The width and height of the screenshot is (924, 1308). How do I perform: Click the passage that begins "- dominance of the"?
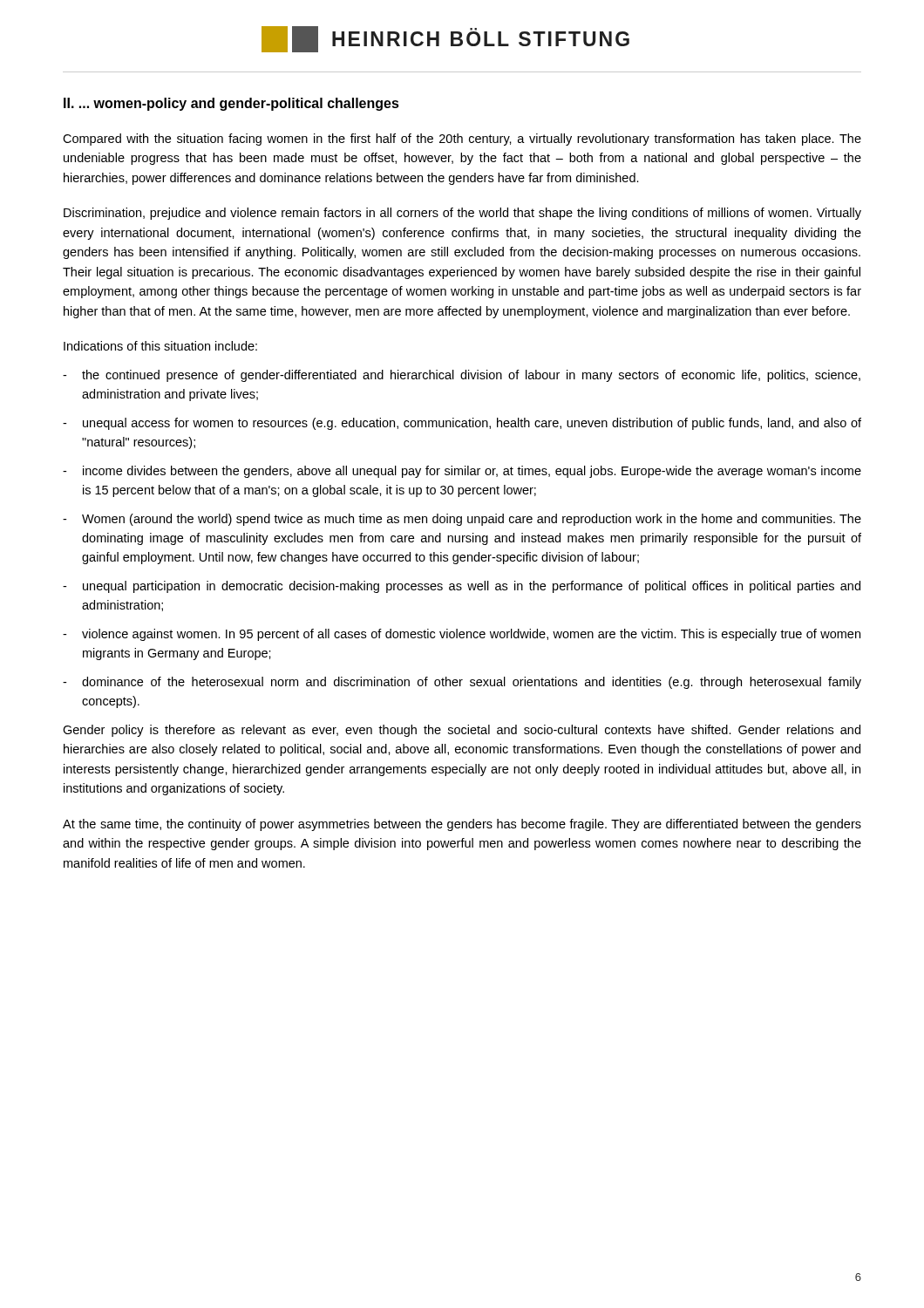tap(462, 692)
